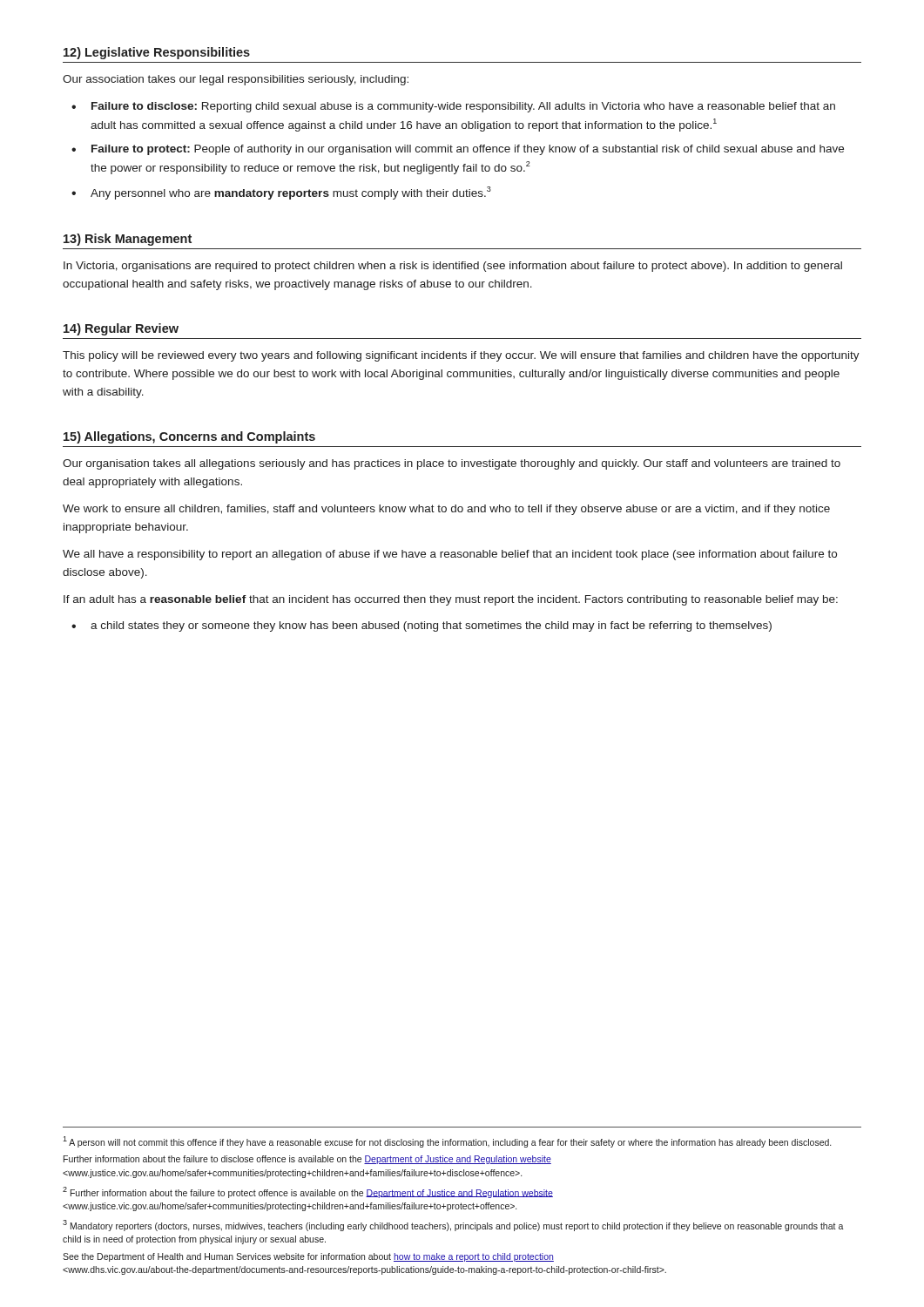The width and height of the screenshot is (924, 1307).
Task: Select the text starting "This policy will be reviewed every"
Action: point(461,373)
